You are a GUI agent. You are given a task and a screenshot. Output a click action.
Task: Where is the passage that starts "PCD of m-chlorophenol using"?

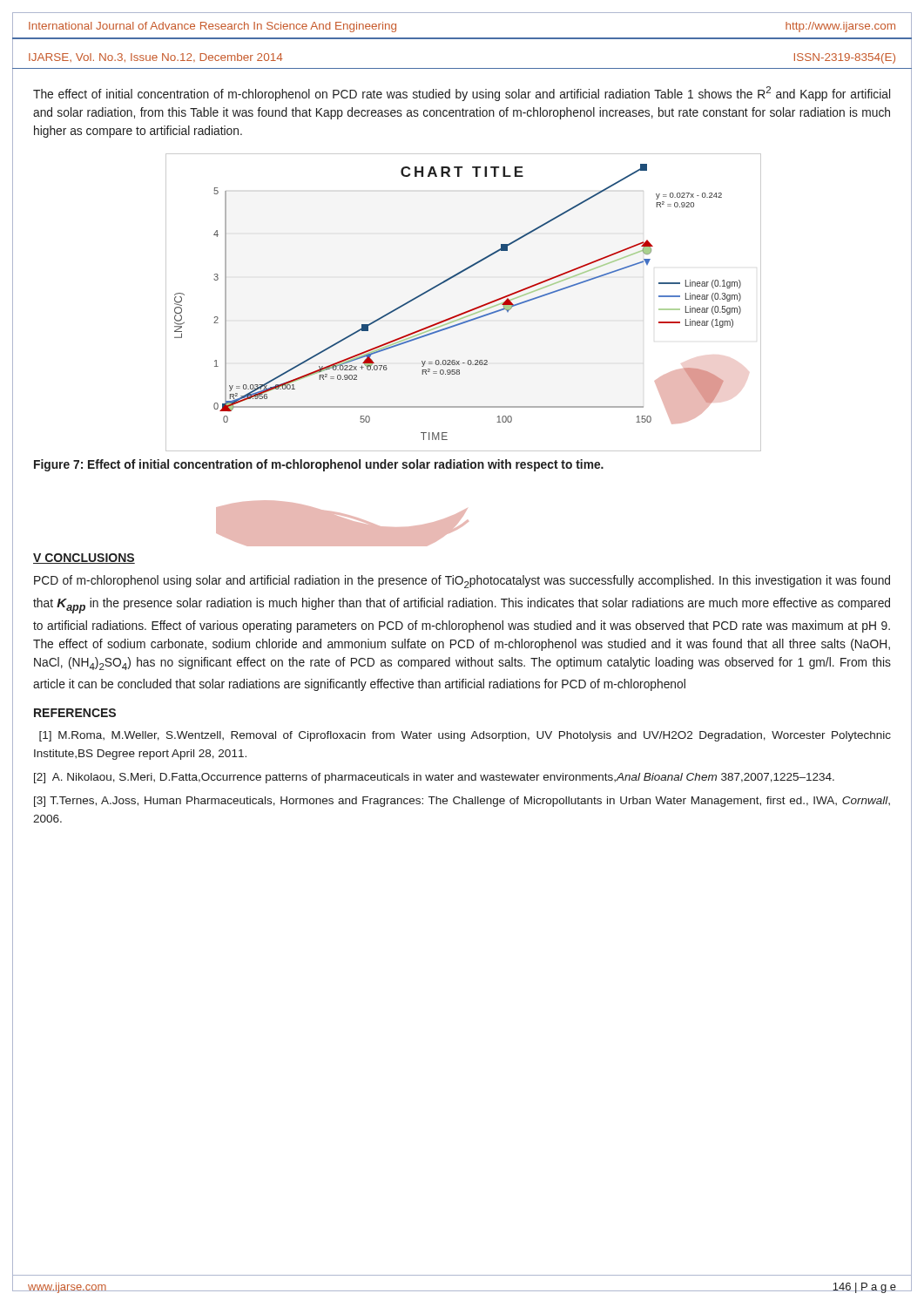click(x=462, y=632)
